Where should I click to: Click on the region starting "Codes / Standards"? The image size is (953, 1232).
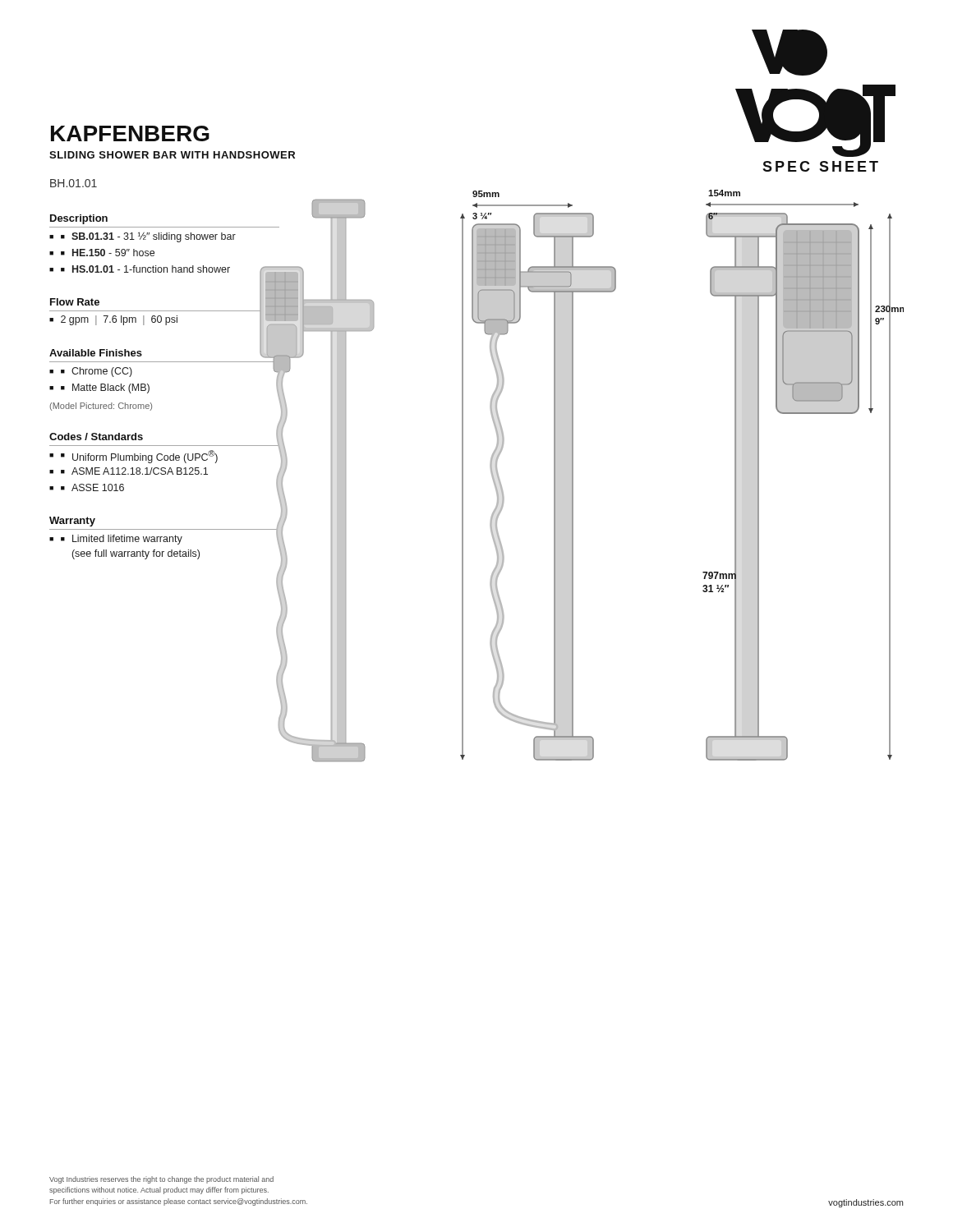tap(164, 438)
